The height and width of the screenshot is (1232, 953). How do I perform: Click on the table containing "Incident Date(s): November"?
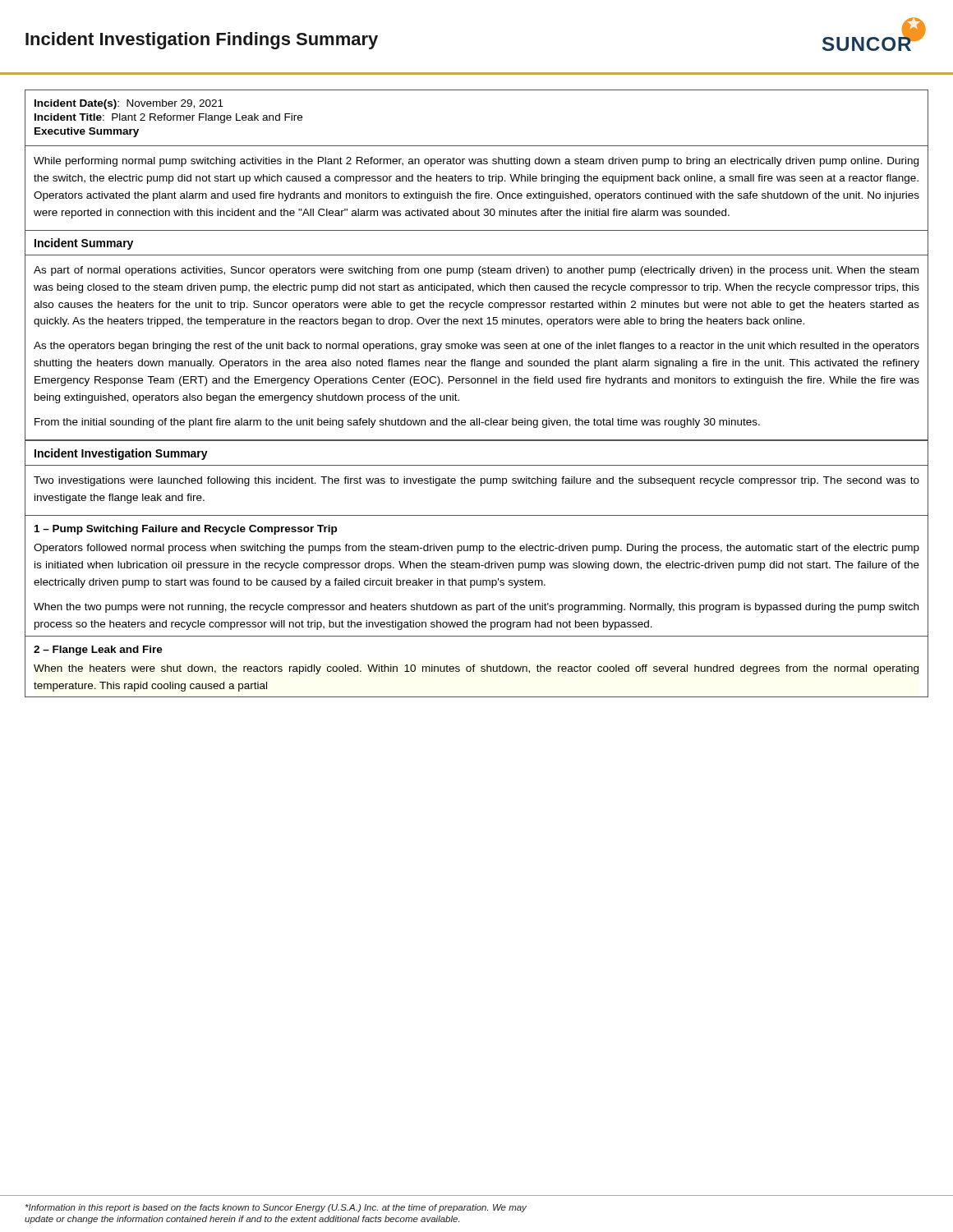click(476, 118)
